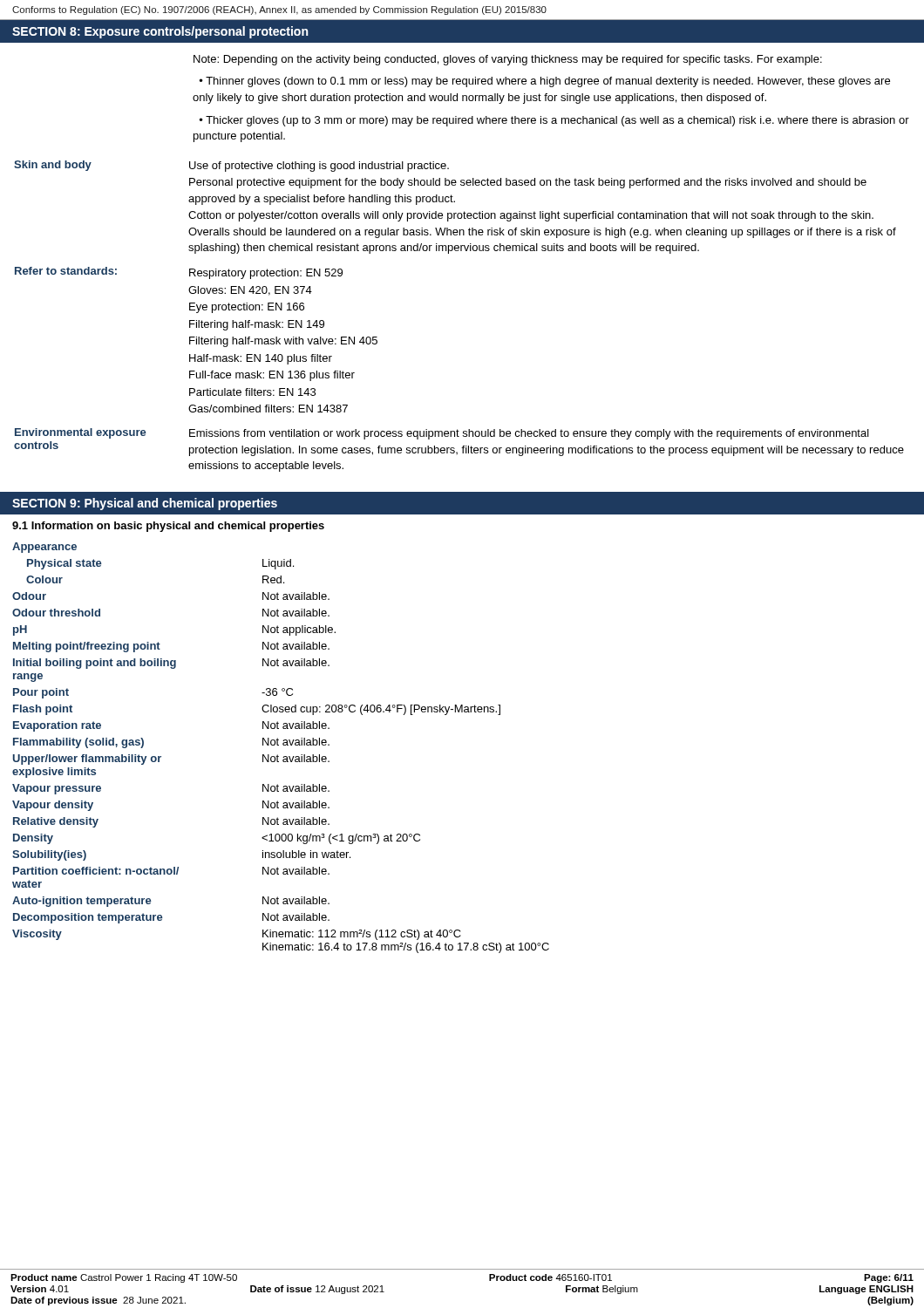Point to the passage starting "9.1 Information on"
The width and height of the screenshot is (924, 1308).
click(x=168, y=526)
